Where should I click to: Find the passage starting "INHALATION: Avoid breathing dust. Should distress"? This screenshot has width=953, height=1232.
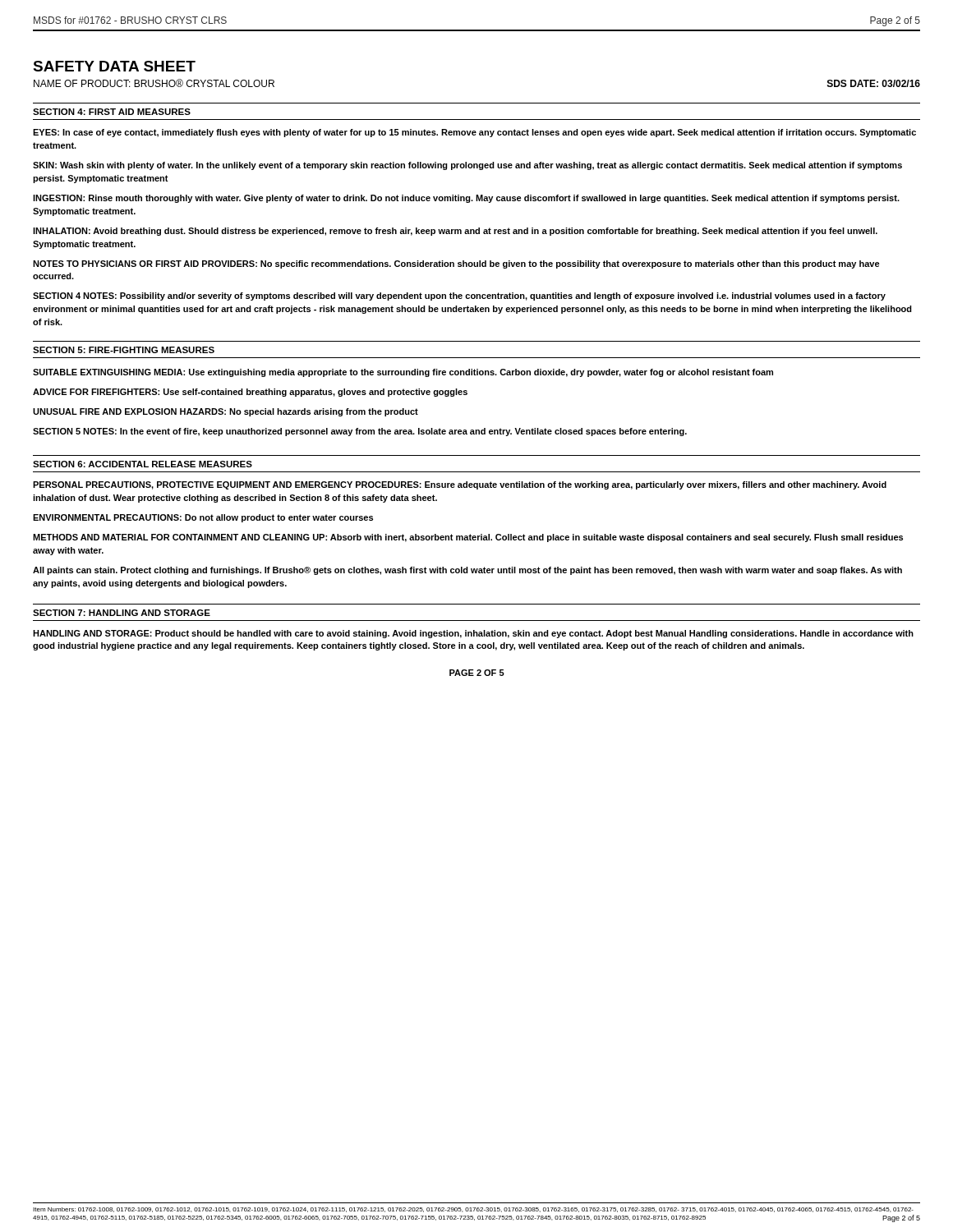(x=455, y=237)
